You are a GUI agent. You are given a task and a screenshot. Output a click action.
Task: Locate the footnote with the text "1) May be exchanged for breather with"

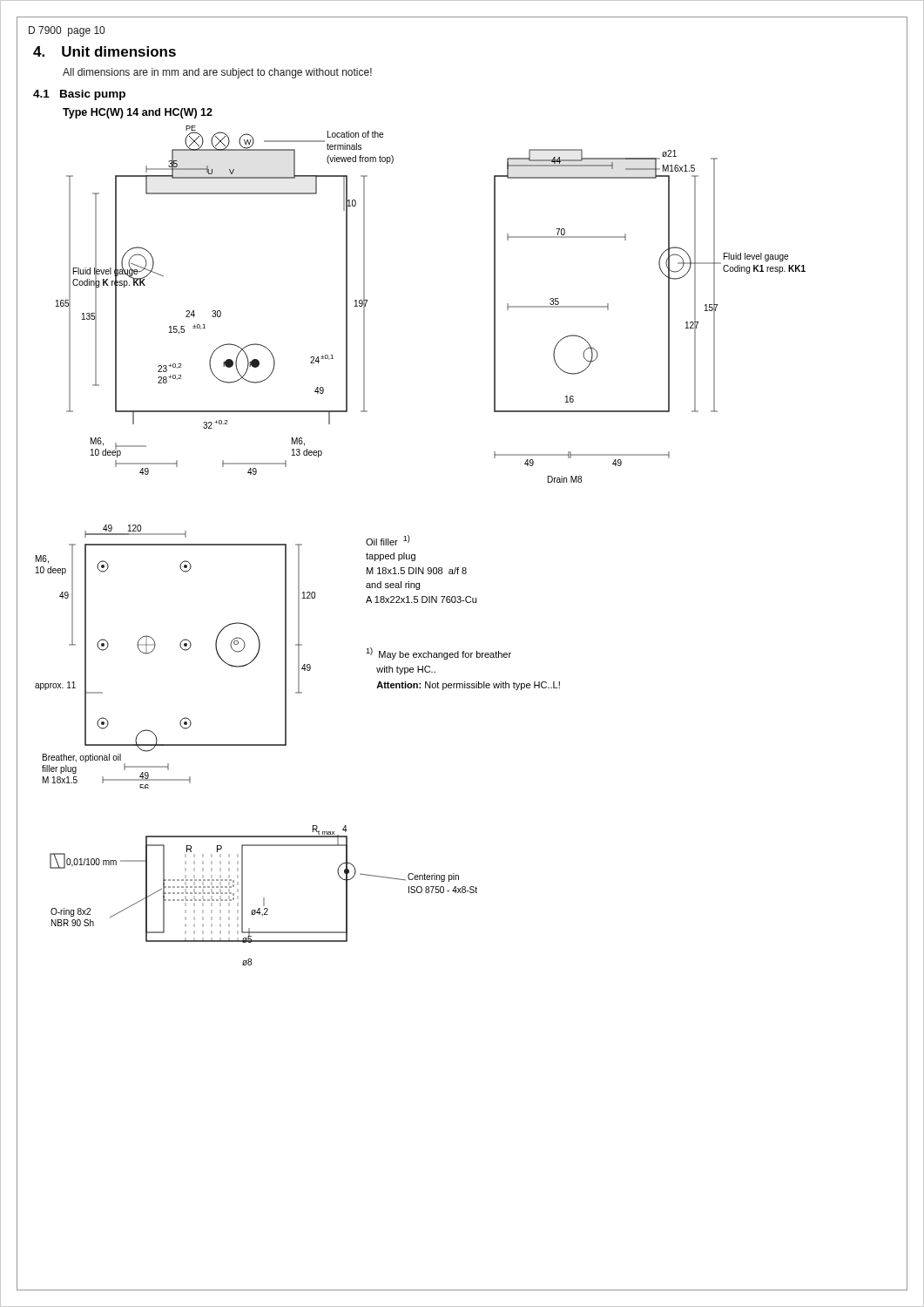pos(463,668)
